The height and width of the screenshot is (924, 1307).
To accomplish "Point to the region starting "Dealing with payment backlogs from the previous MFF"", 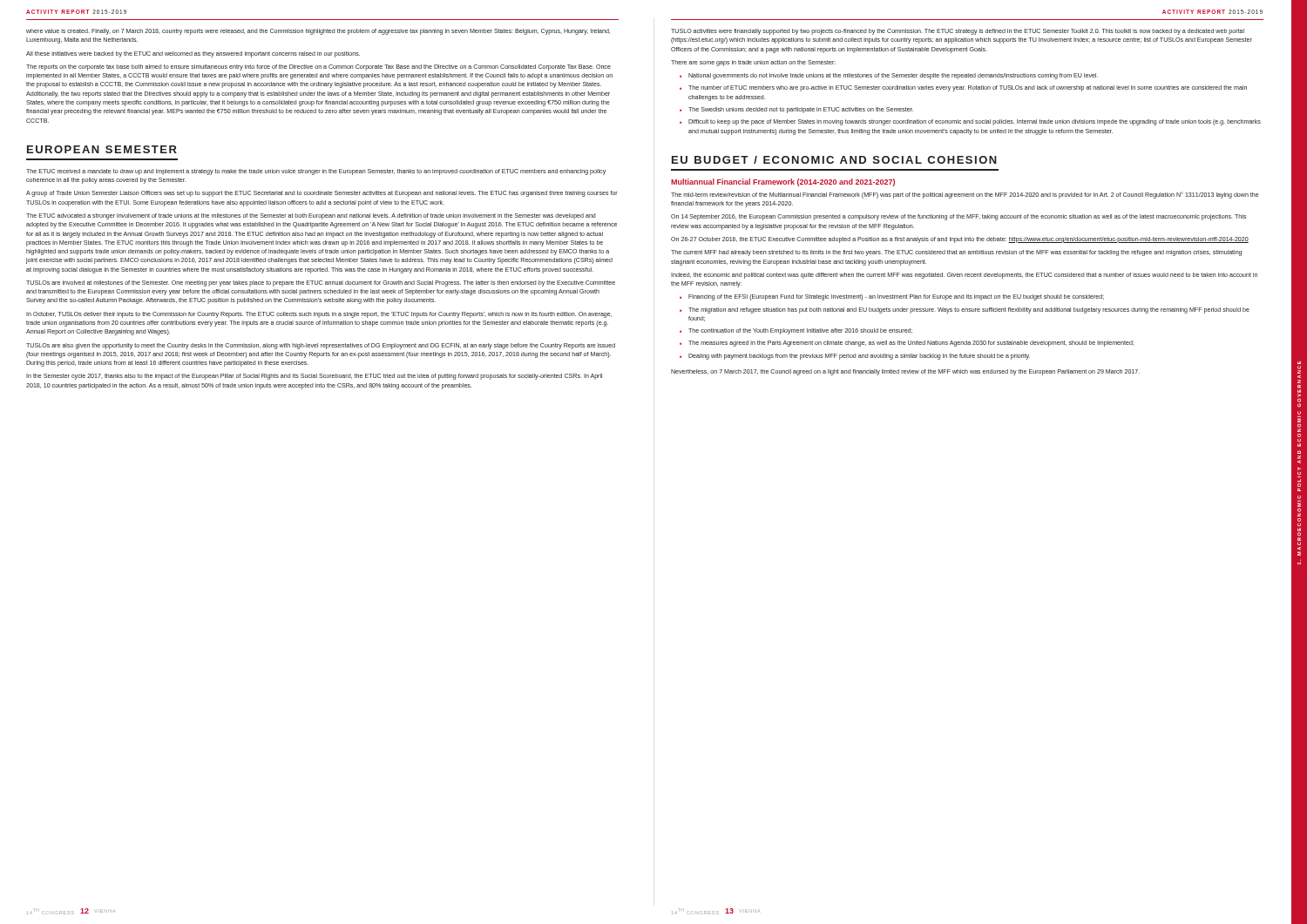I will (x=972, y=356).
